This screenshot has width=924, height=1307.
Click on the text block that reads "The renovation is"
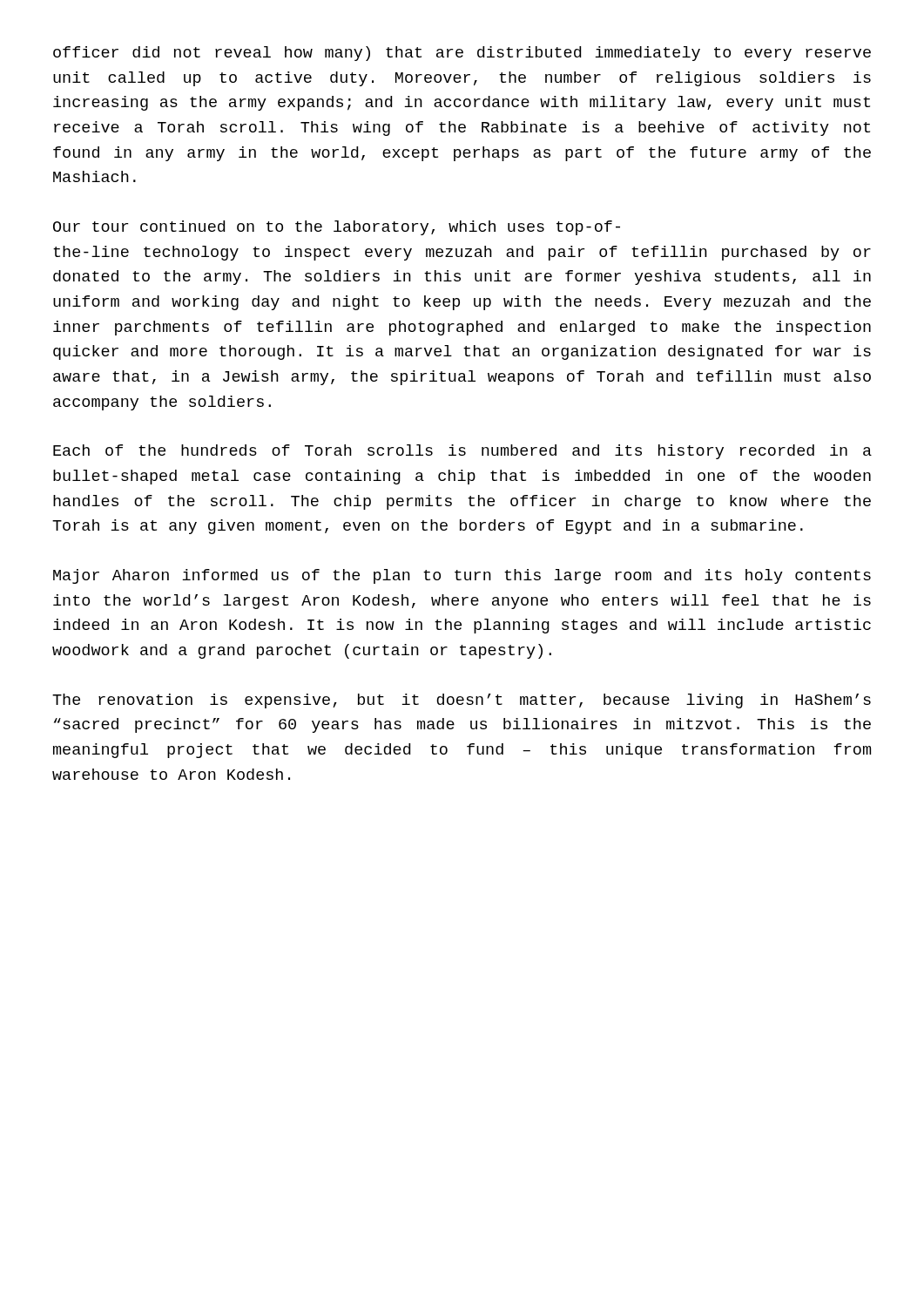(x=462, y=738)
